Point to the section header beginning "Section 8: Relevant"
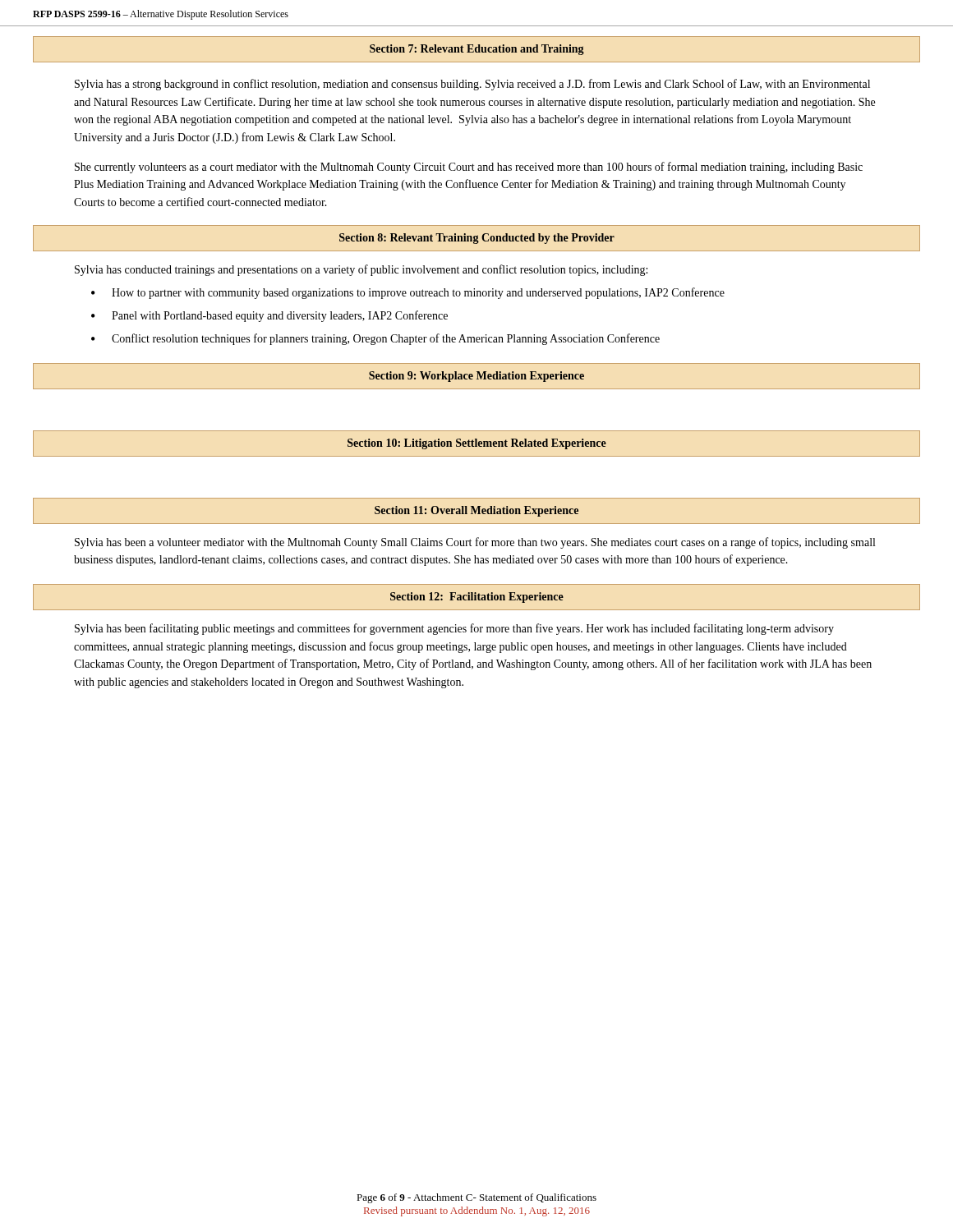This screenshot has width=953, height=1232. click(476, 238)
